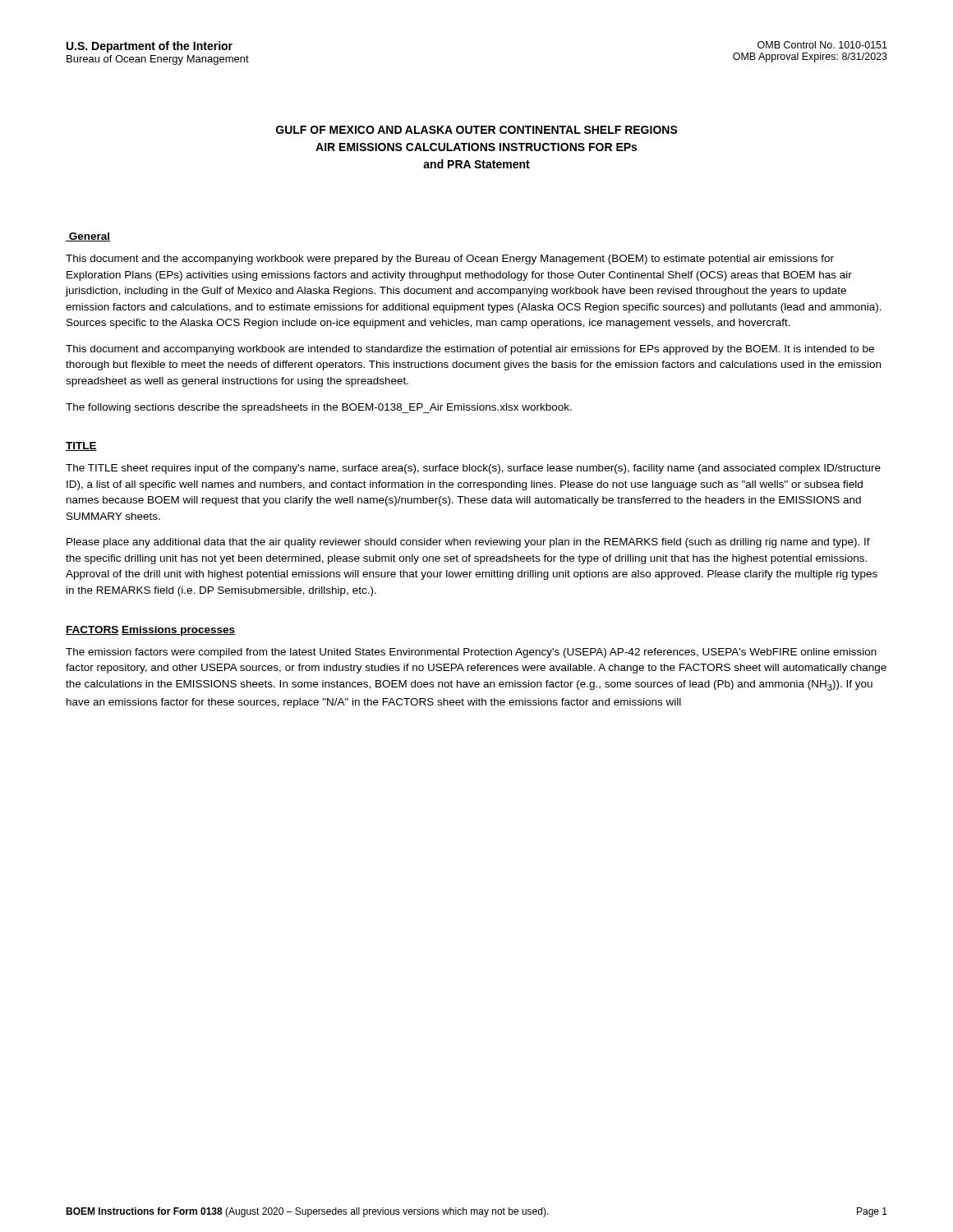This screenshot has height=1232, width=953.
Task: Locate the title containing "GULF OF MEXICO AND ALASKA"
Action: pos(476,147)
